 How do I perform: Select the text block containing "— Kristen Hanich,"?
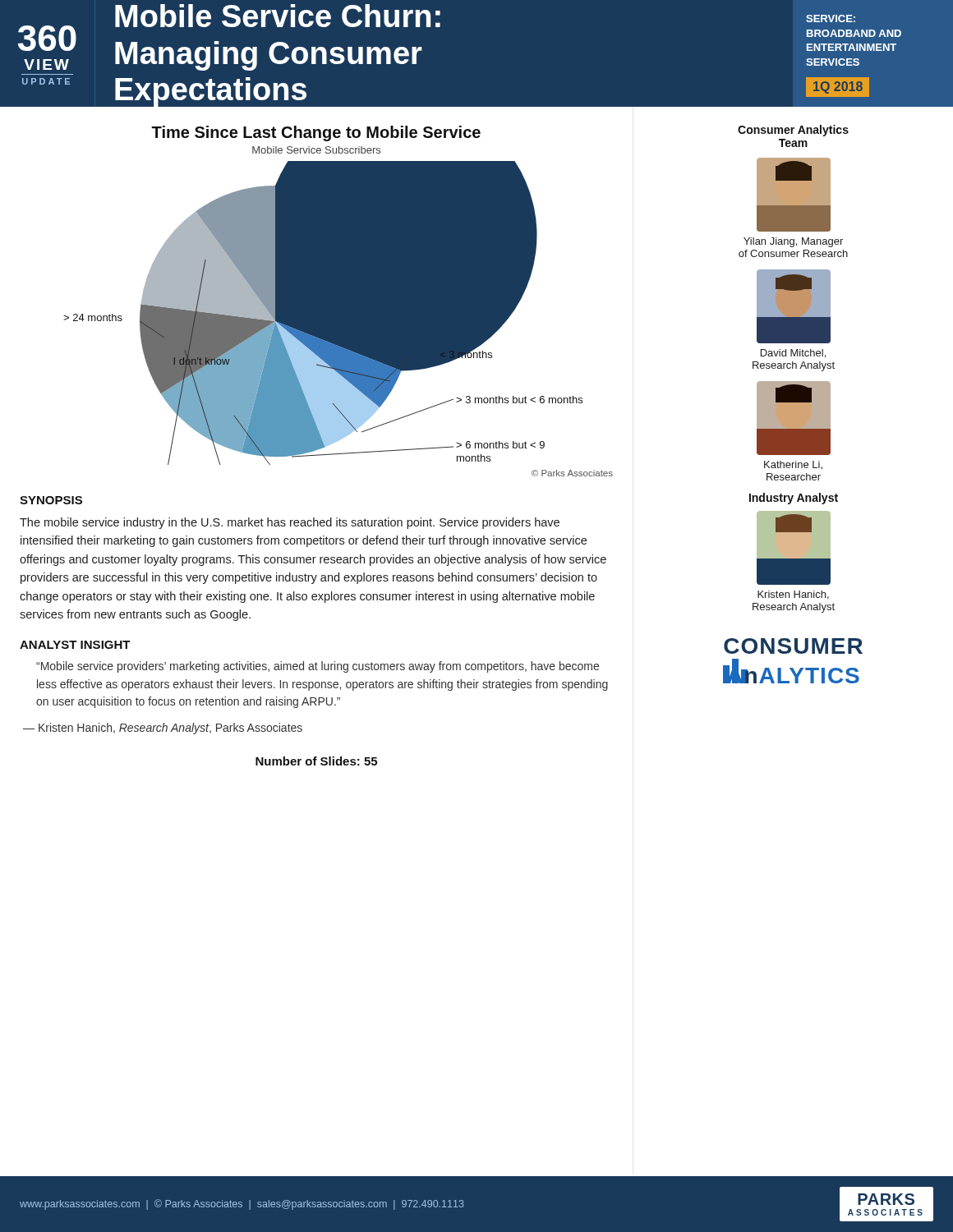[163, 728]
